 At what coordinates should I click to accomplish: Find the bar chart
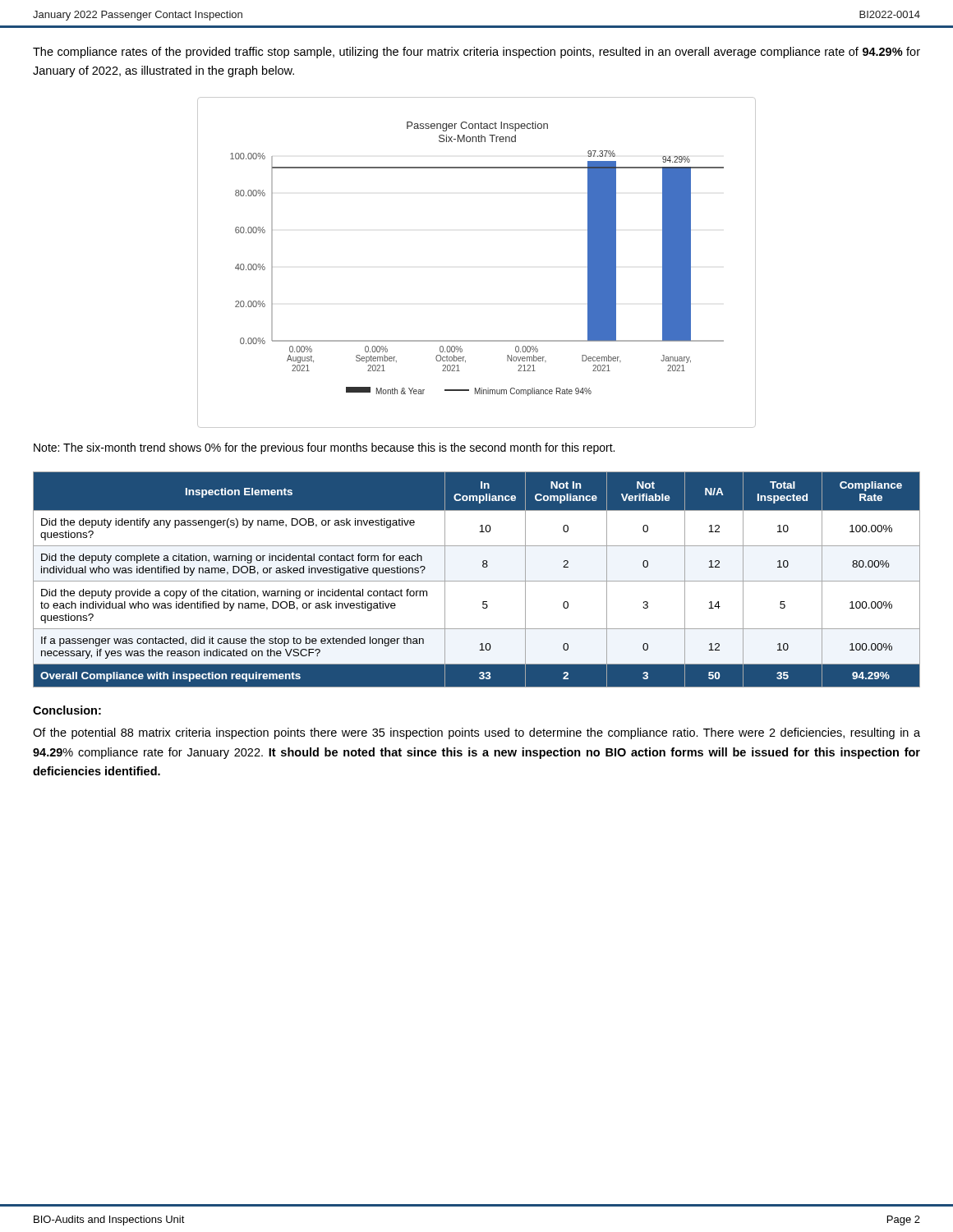[476, 263]
